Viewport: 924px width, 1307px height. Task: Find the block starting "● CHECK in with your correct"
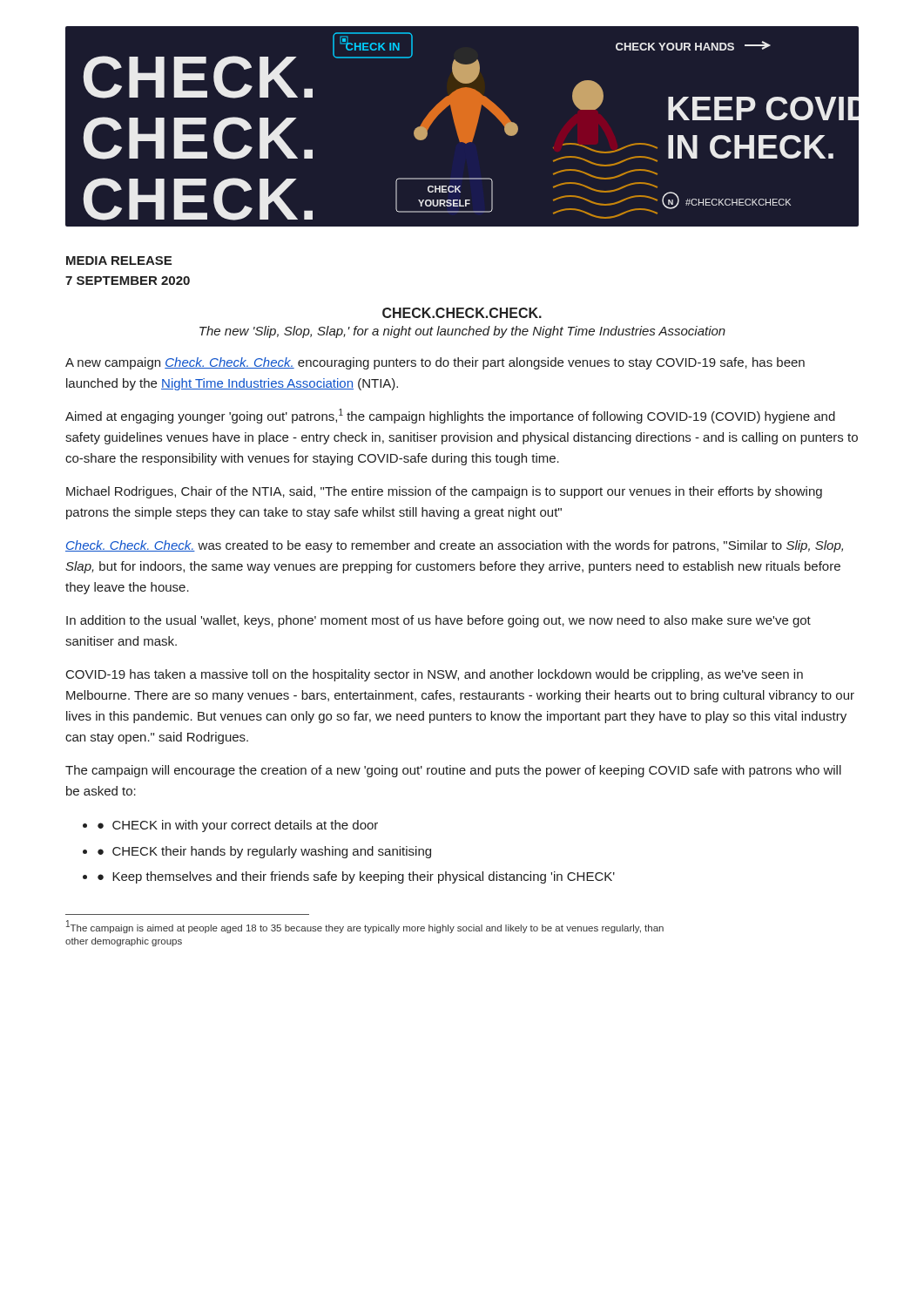(x=238, y=826)
